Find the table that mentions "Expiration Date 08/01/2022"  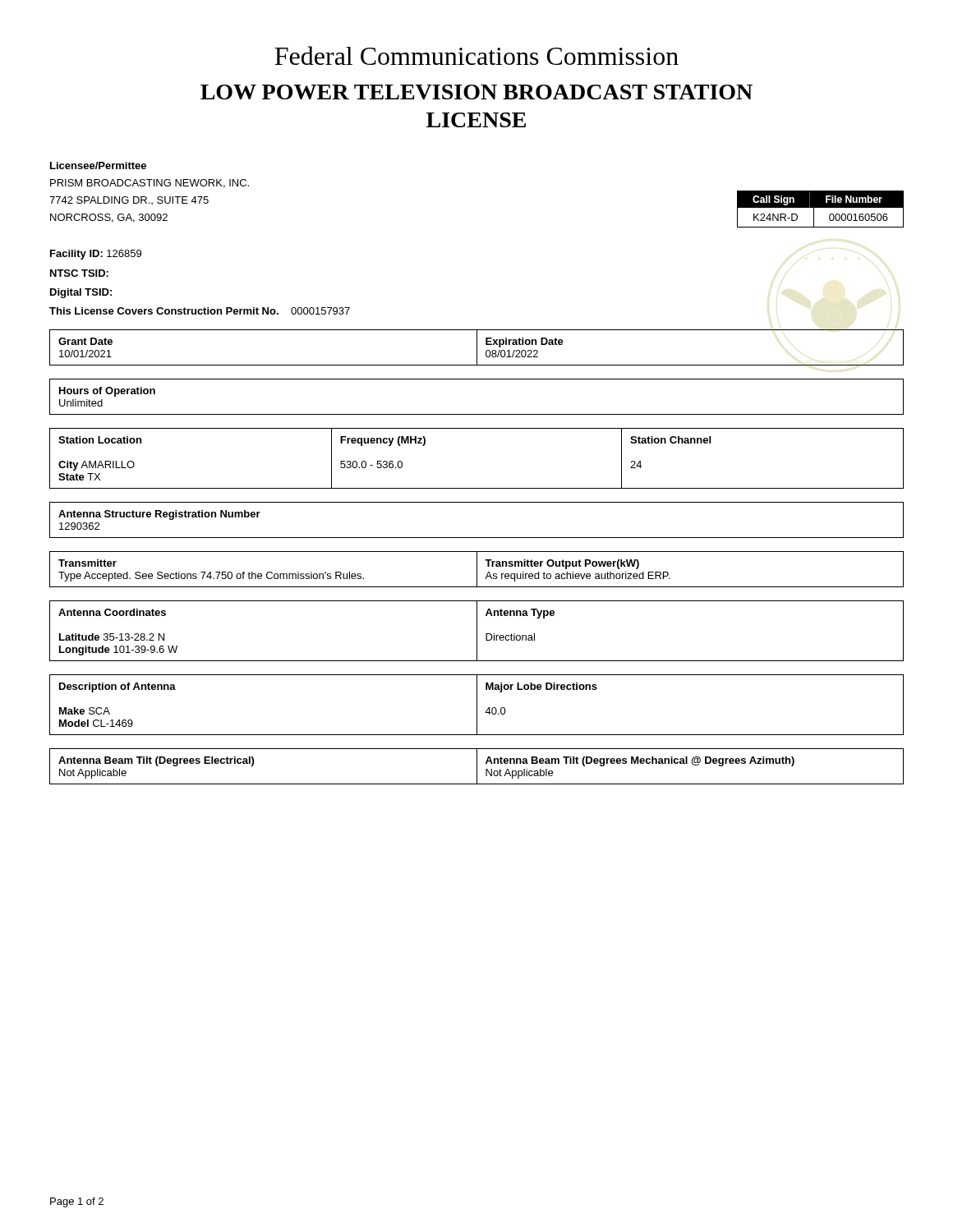click(476, 347)
